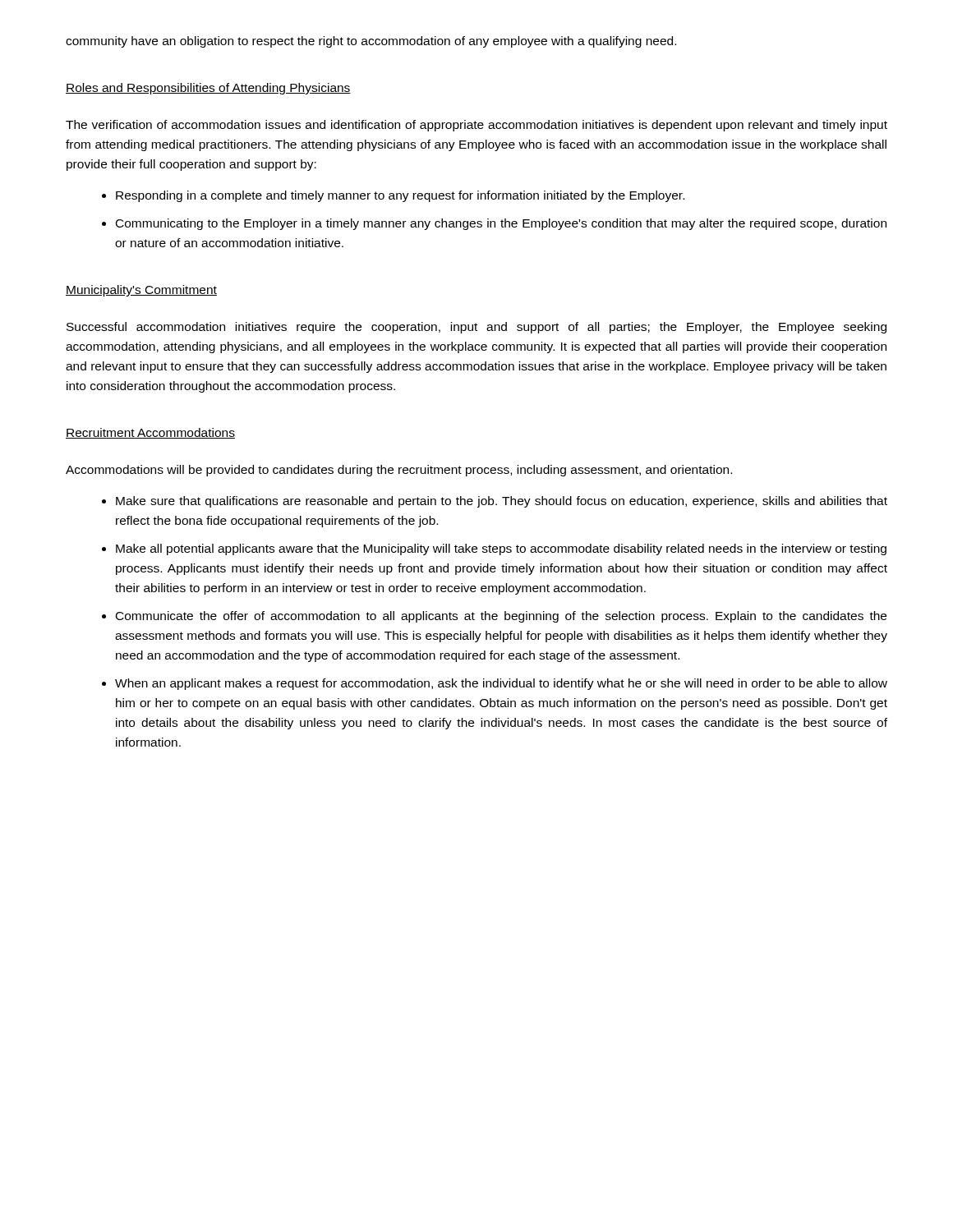The width and height of the screenshot is (953, 1232).
Task: Click on the text block that says "community have an obligation to respect"
Action: pos(372,41)
